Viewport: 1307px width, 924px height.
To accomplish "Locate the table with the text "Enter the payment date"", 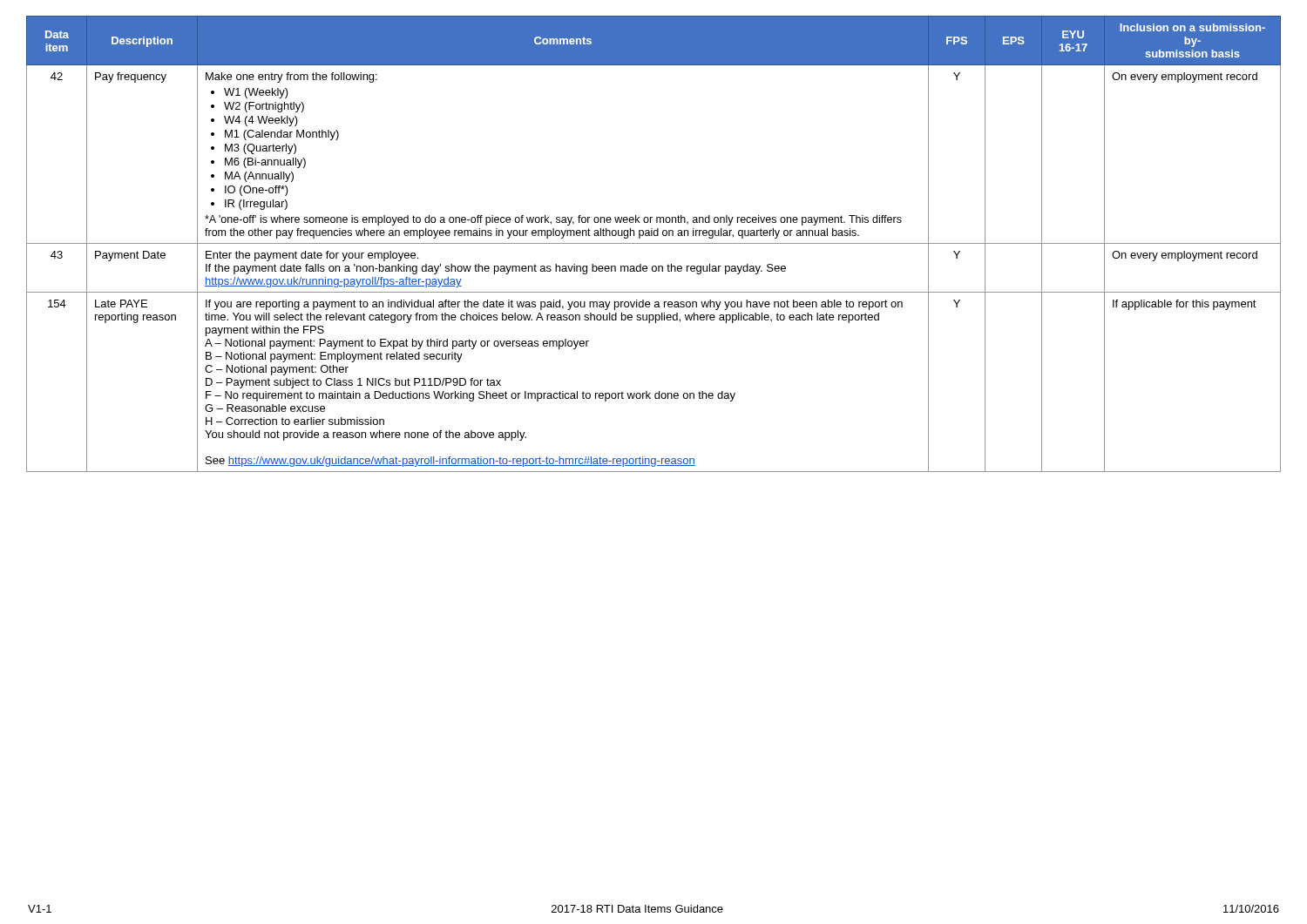I will pyautogui.click(x=654, y=455).
